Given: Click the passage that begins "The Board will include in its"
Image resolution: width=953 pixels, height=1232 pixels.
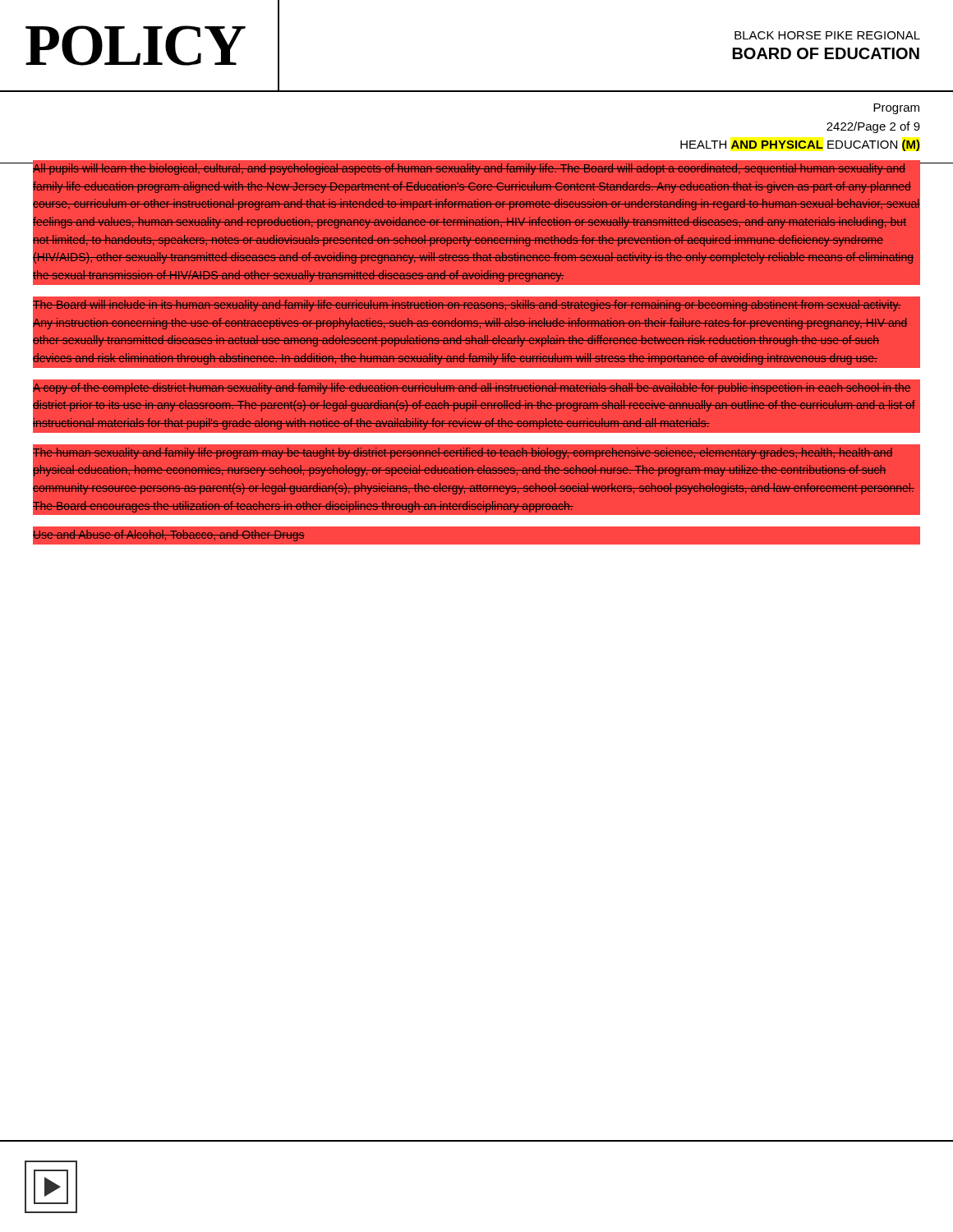Looking at the screenshot, I should point(476,332).
